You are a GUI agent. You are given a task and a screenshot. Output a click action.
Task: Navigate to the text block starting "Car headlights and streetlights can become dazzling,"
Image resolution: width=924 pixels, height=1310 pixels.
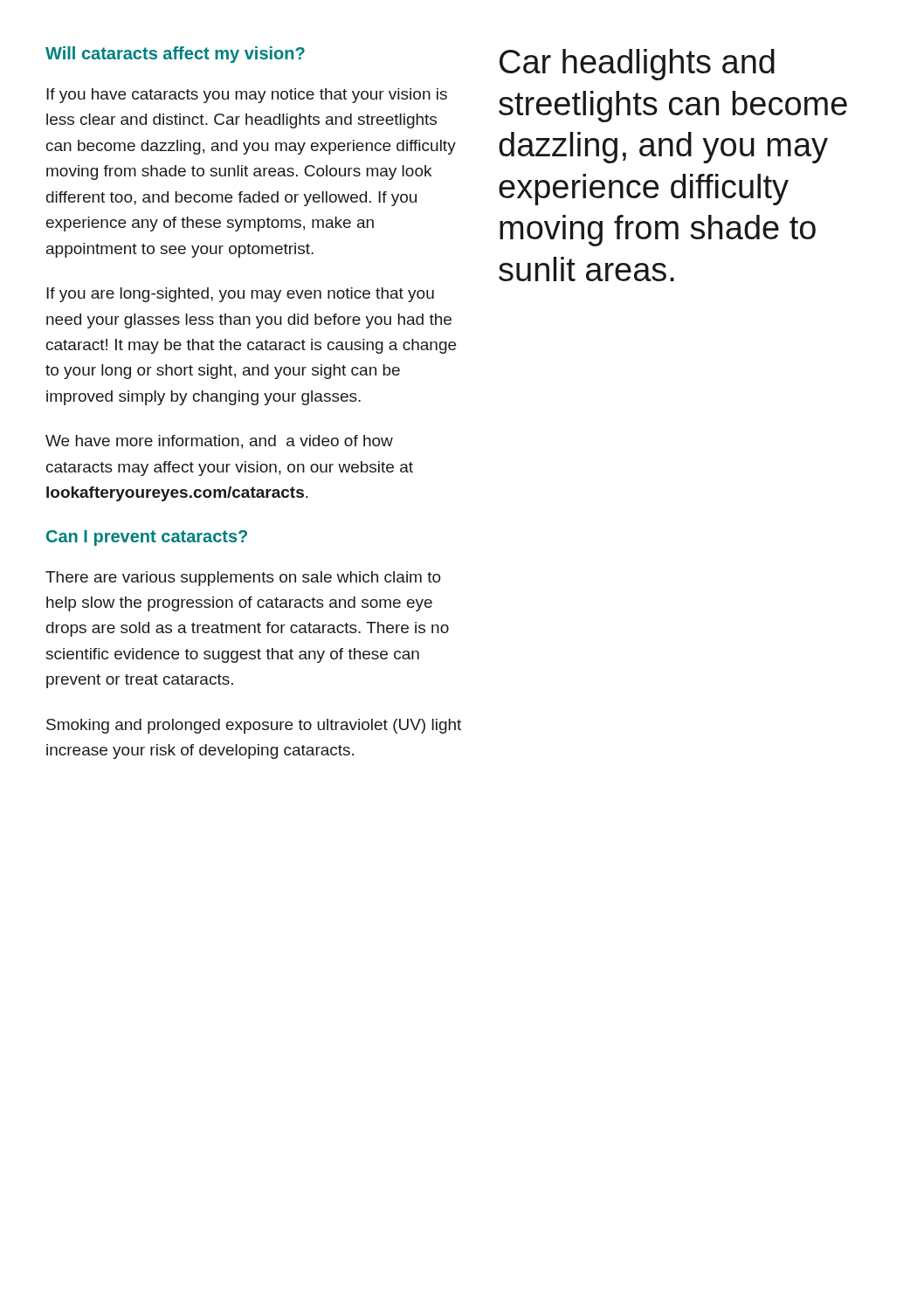(x=690, y=166)
